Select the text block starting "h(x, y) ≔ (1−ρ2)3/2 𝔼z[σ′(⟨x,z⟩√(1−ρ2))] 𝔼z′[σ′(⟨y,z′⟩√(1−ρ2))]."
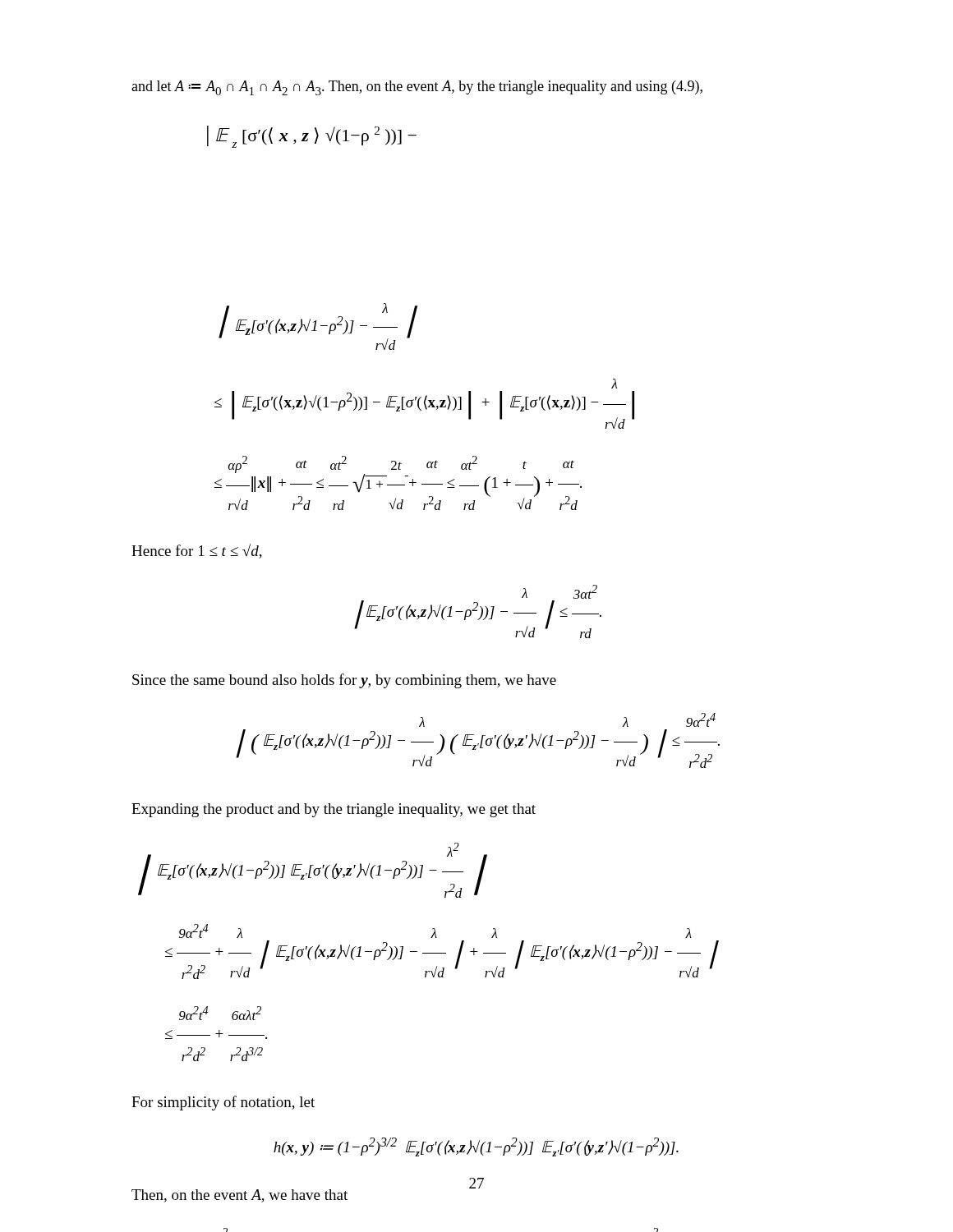 [476, 1147]
